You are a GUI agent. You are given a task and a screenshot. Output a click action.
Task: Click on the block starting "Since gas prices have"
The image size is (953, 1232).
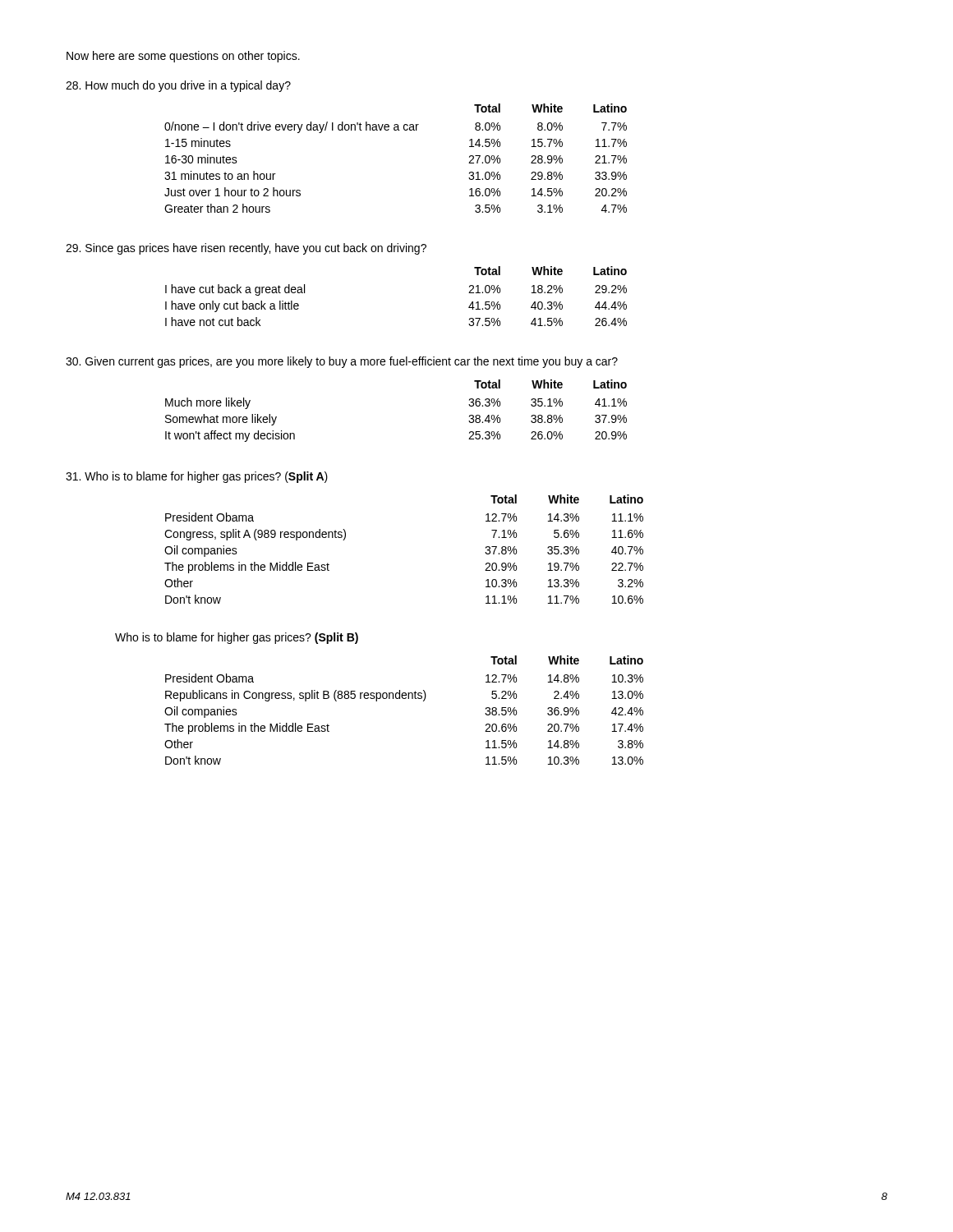246,248
